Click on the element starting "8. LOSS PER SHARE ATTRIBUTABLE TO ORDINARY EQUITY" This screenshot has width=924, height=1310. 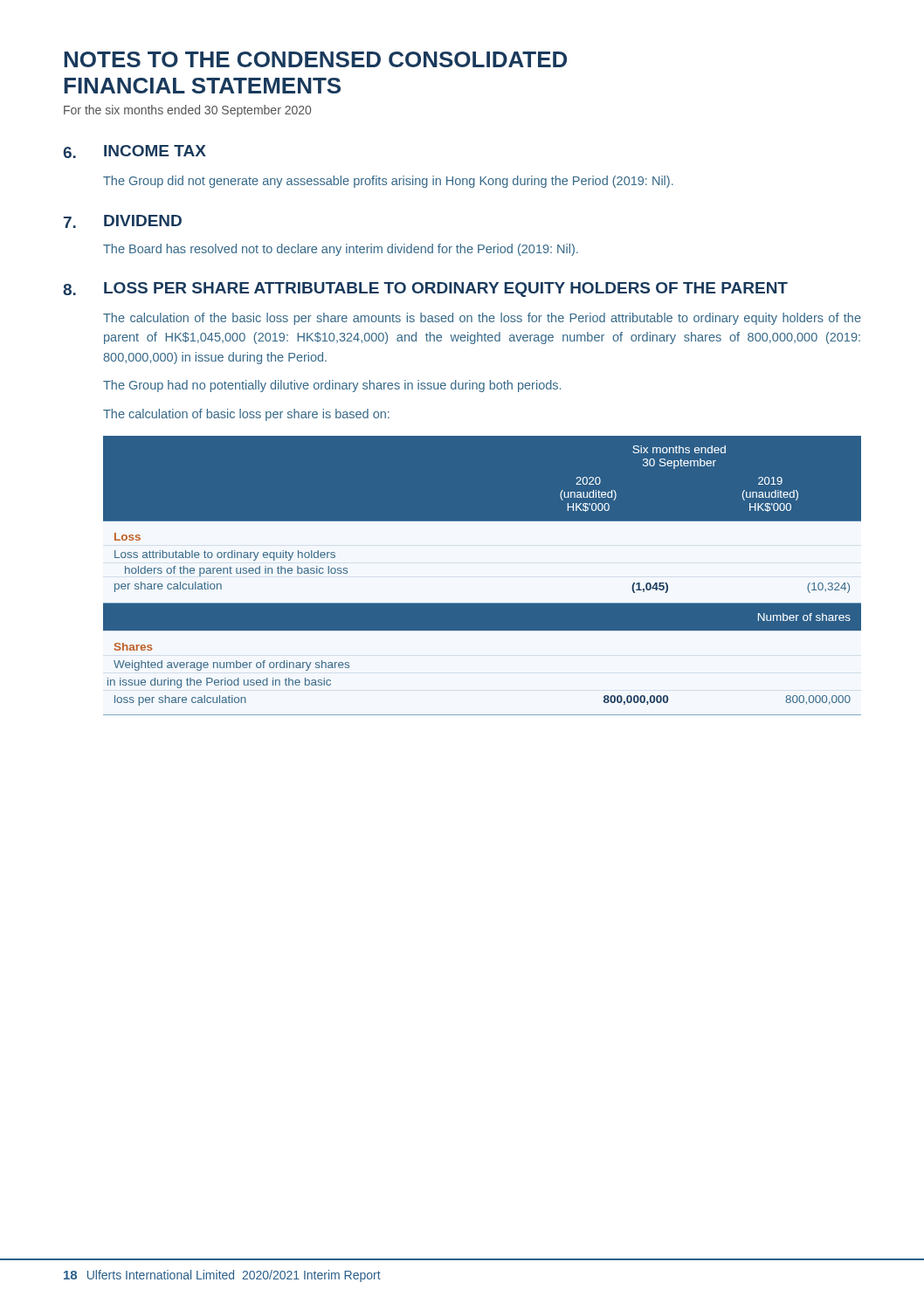(x=425, y=289)
